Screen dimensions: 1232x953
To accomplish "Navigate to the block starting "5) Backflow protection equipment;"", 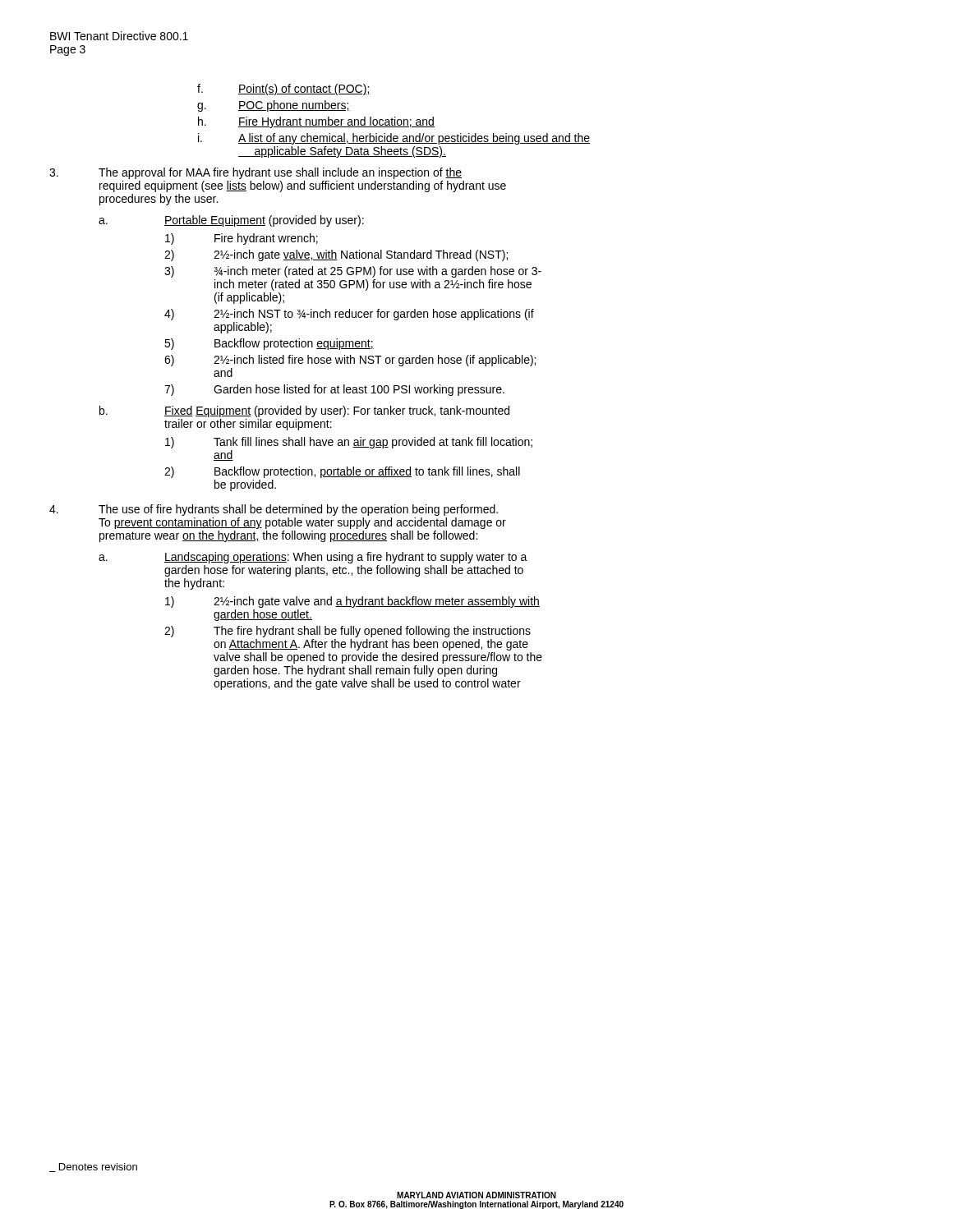I will 211,343.
